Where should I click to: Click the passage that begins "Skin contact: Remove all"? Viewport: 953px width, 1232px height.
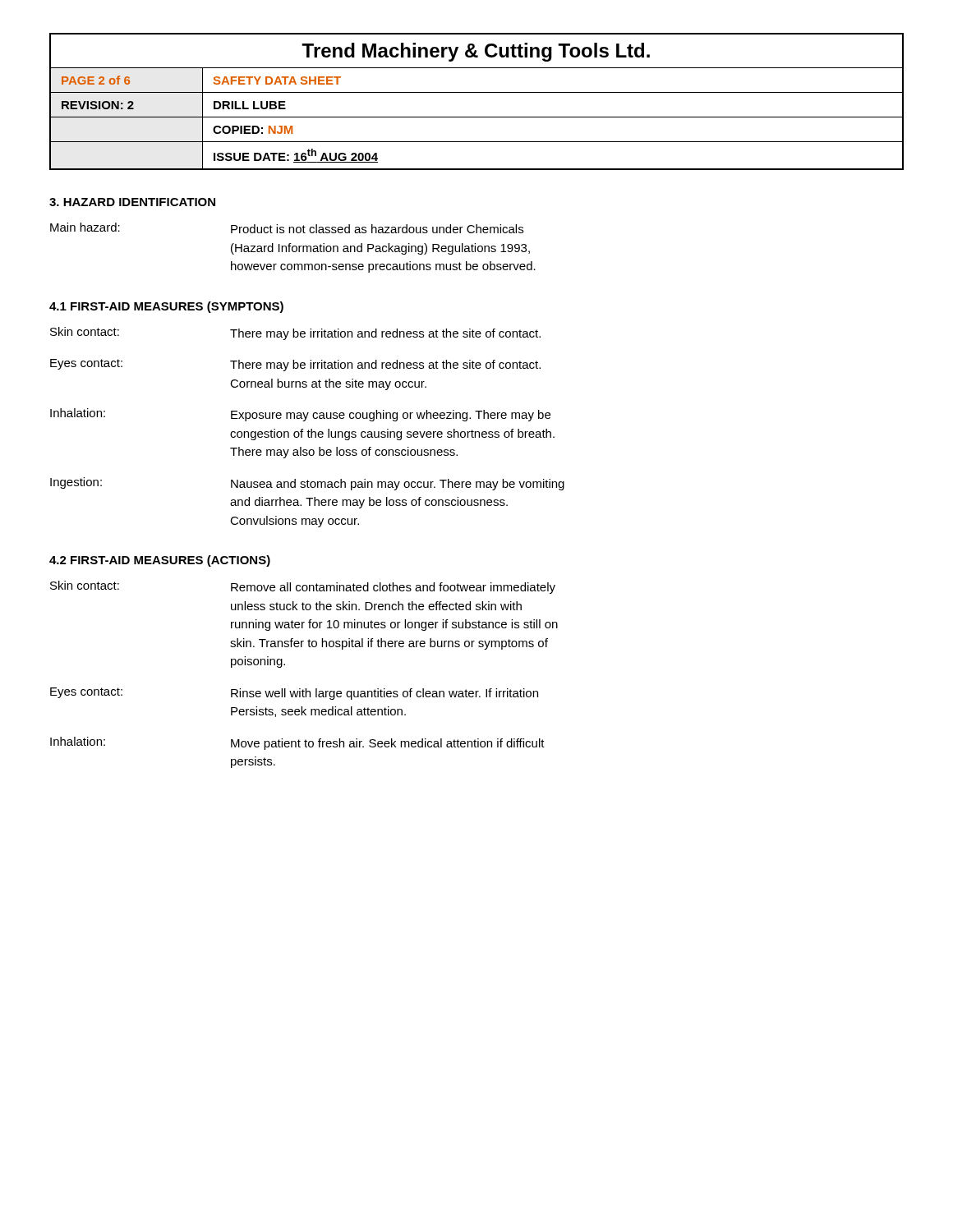pos(476,624)
